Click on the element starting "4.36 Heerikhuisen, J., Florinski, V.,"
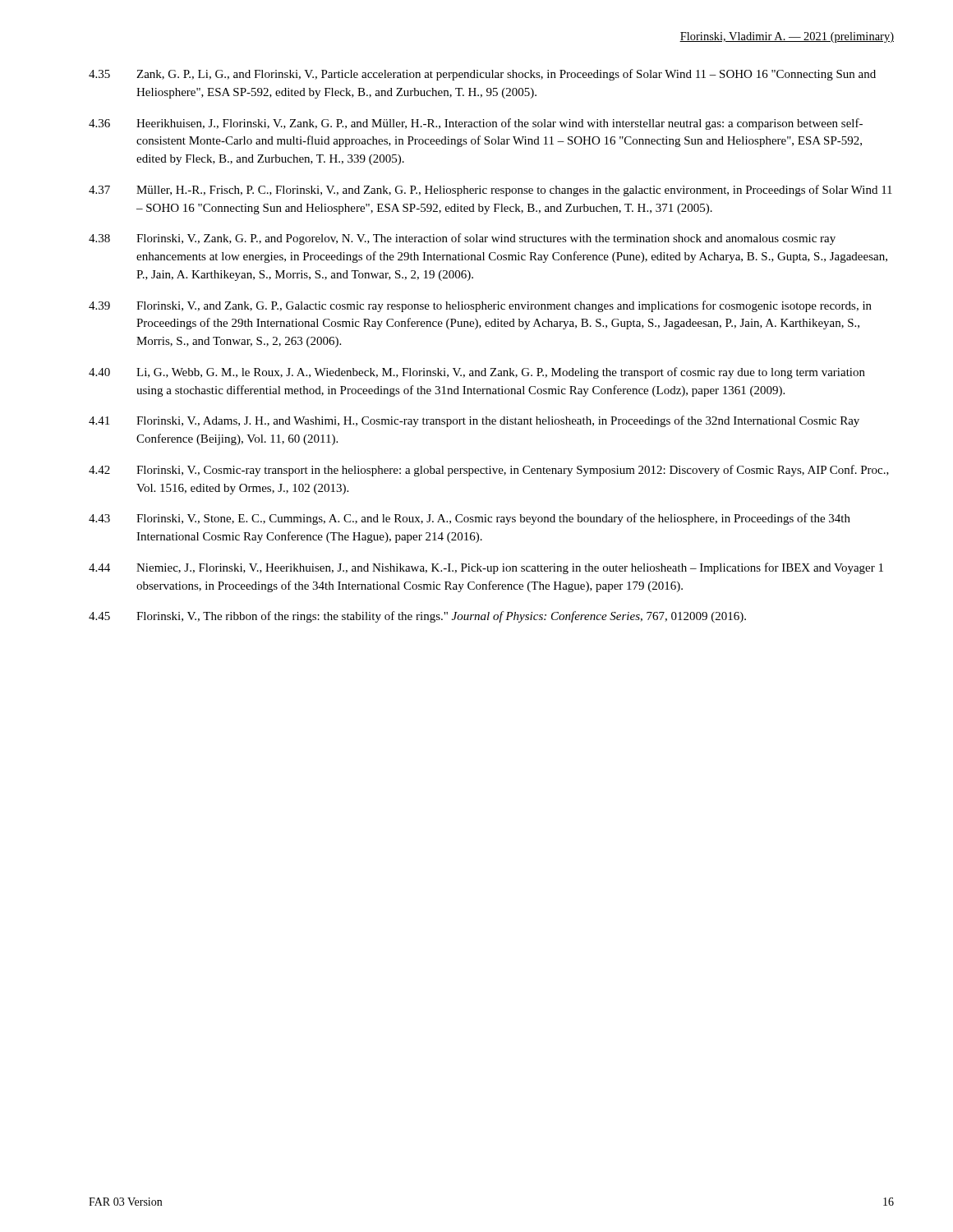The height and width of the screenshot is (1232, 953). [491, 141]
